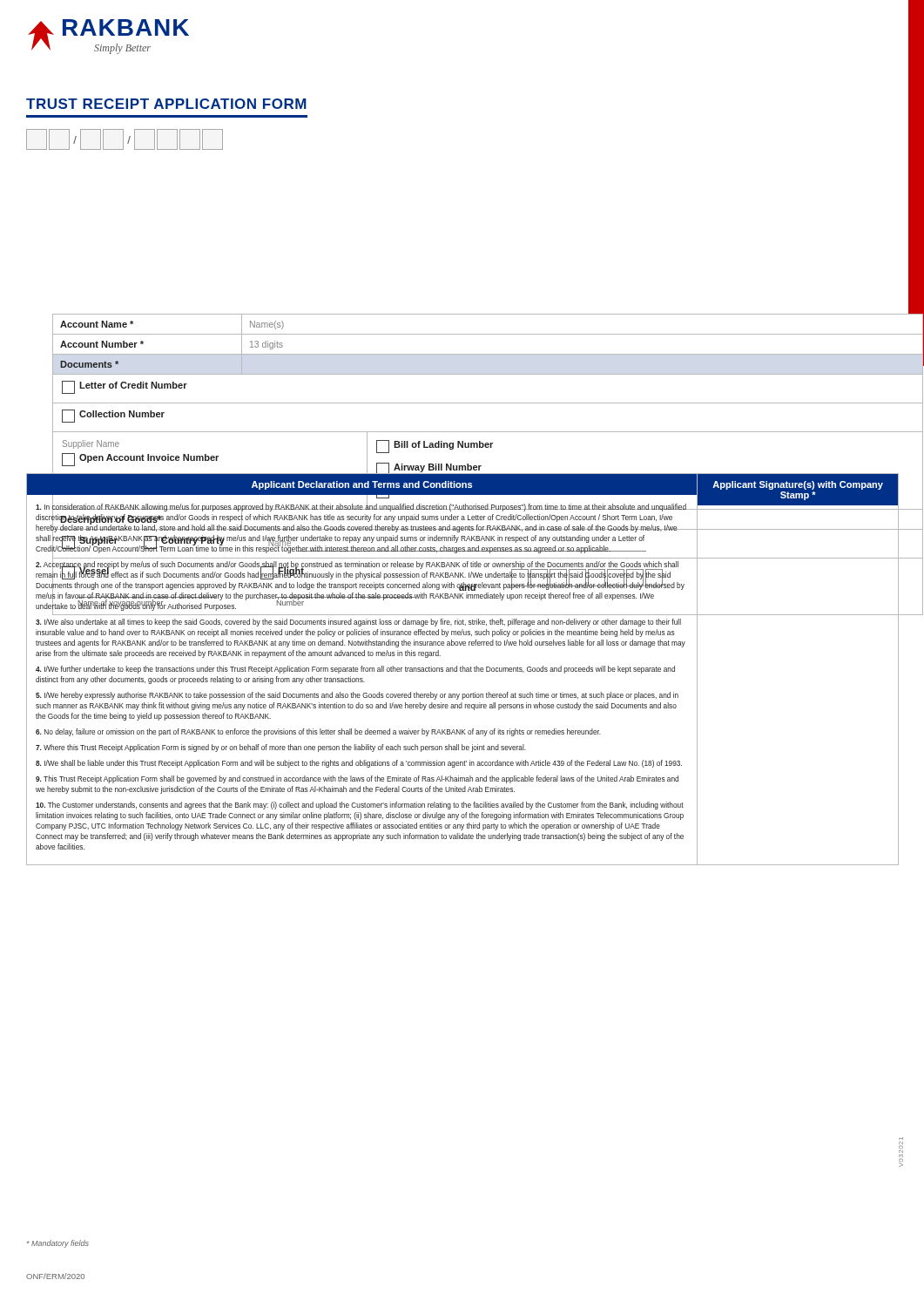Click on the text starting "Applicant Declaration and"
This screenshot has width=924, height=1307.
(x=362, y=485)
